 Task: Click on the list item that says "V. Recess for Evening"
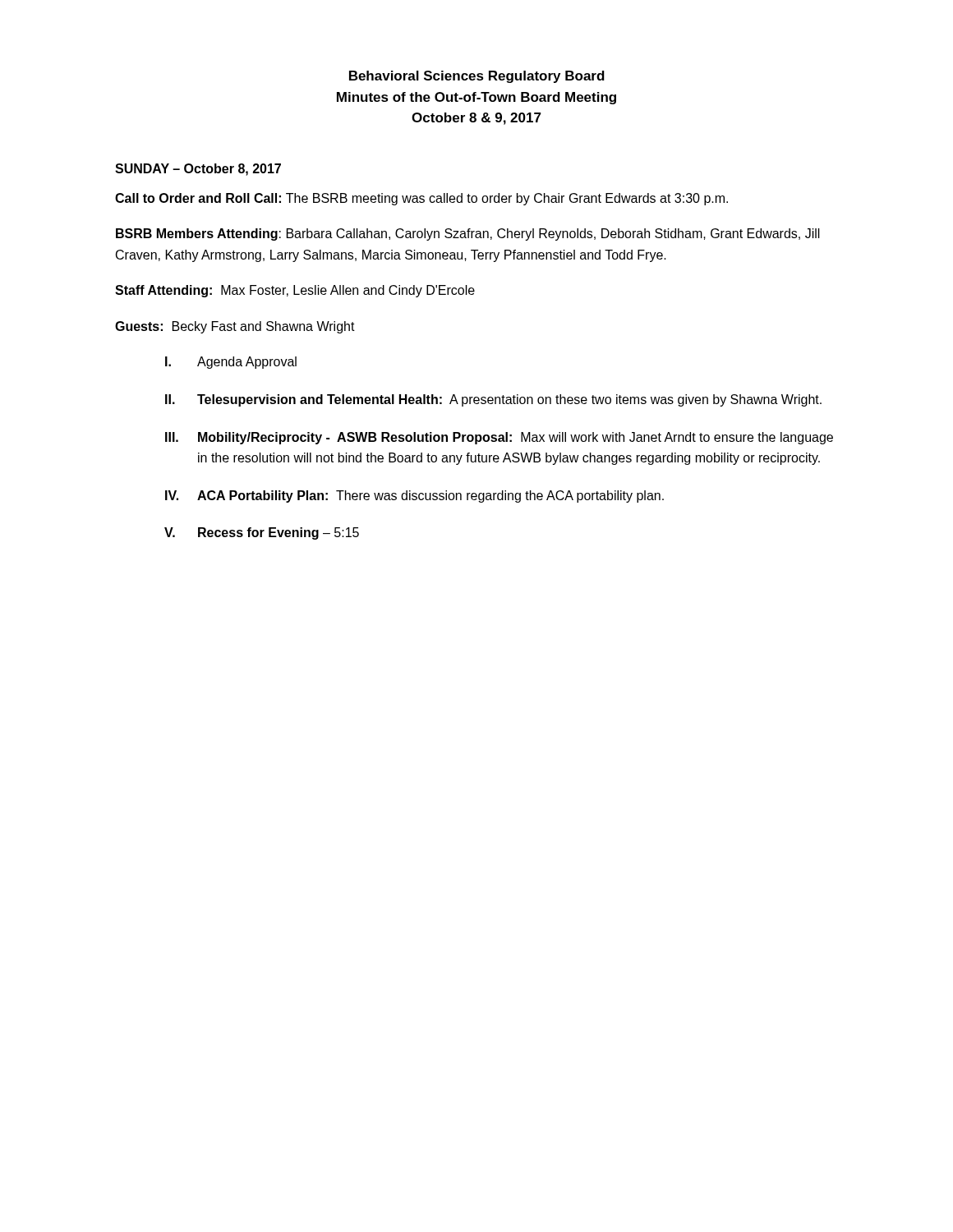point(262,533)
